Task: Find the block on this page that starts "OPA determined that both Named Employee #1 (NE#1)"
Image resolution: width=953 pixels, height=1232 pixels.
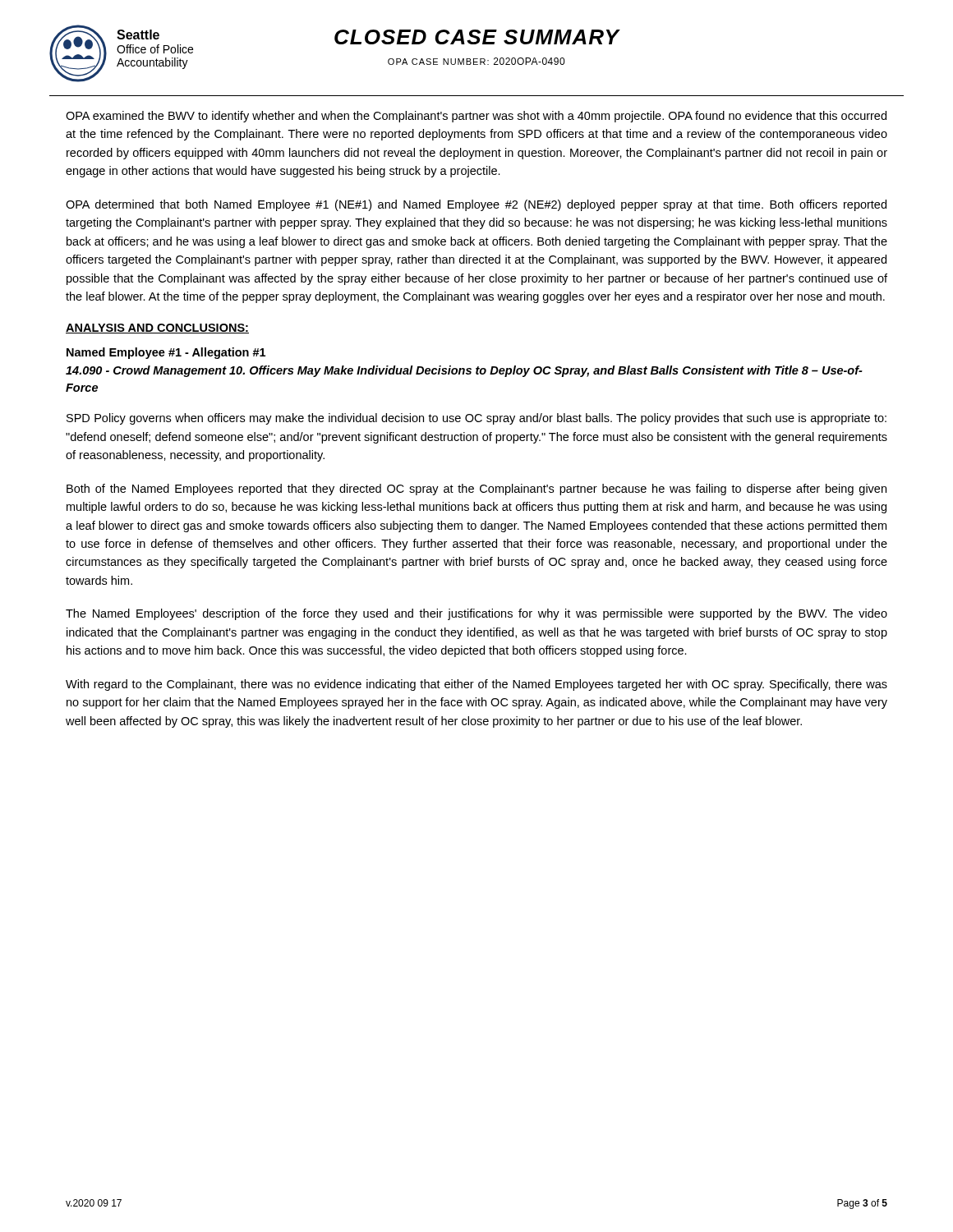Action: click(x=476, y=251)
